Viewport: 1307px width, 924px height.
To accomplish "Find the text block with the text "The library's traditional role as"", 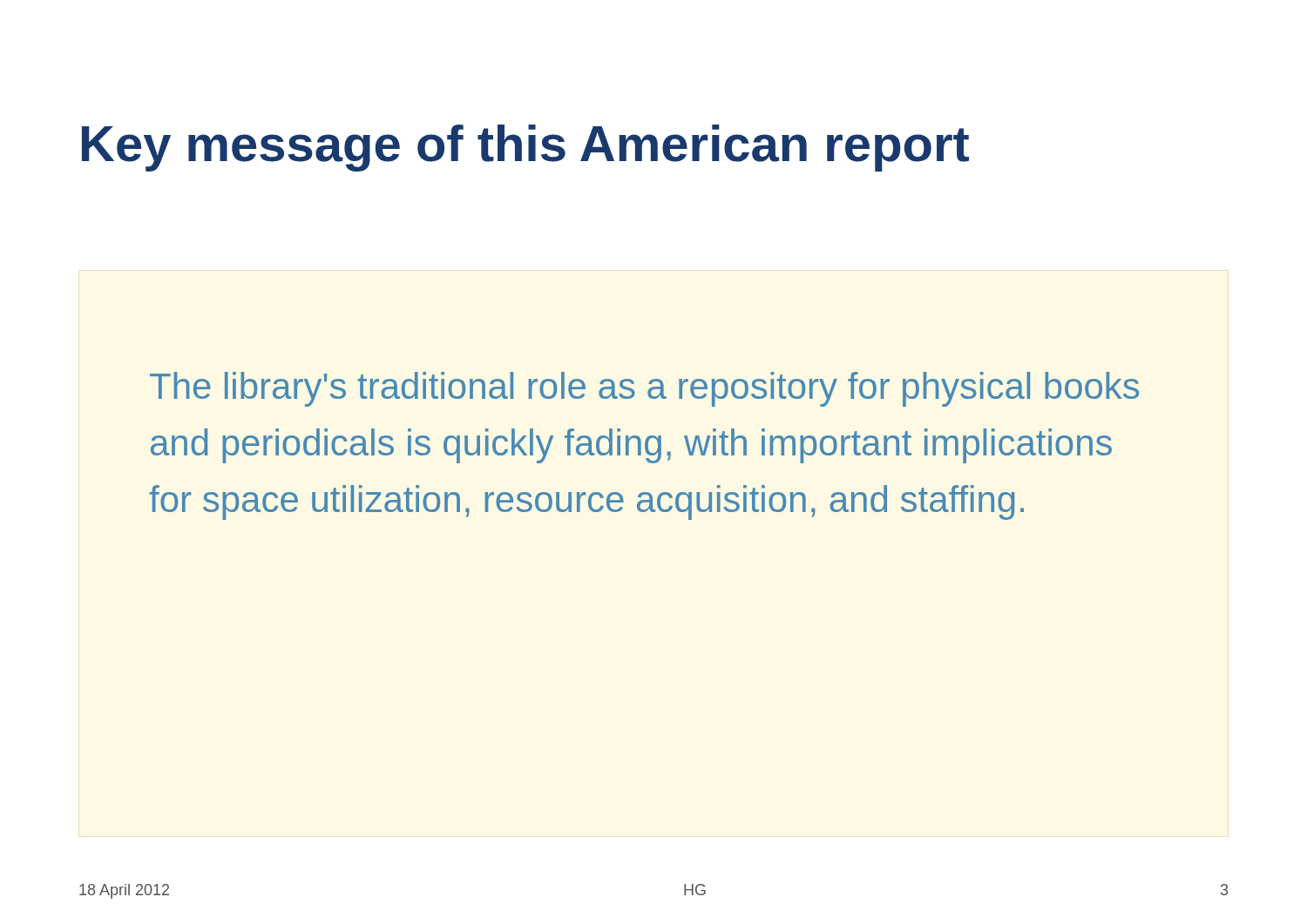I will coord(654,426).
